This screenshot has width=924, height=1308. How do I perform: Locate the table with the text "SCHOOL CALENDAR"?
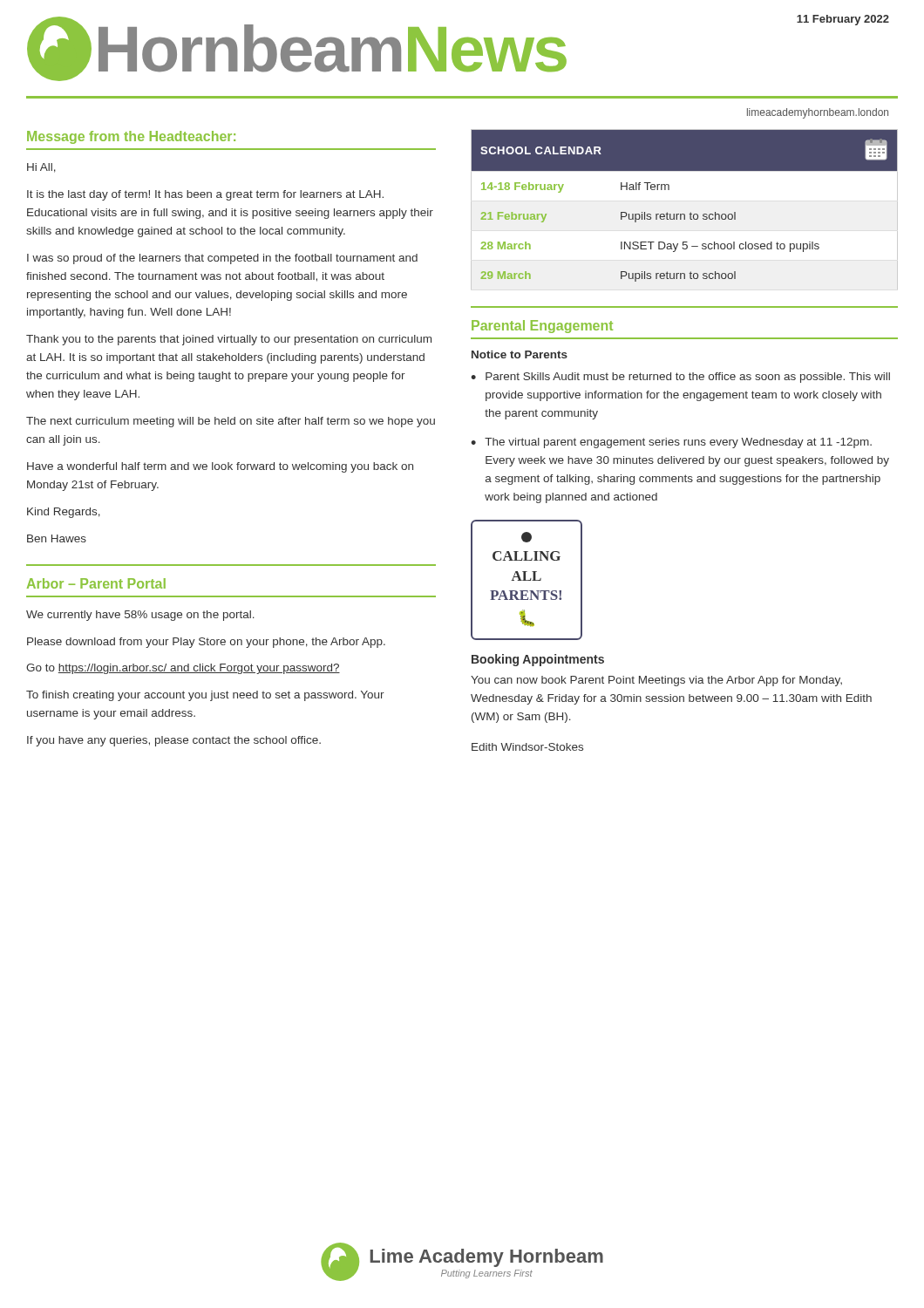(x=684, y=210)
